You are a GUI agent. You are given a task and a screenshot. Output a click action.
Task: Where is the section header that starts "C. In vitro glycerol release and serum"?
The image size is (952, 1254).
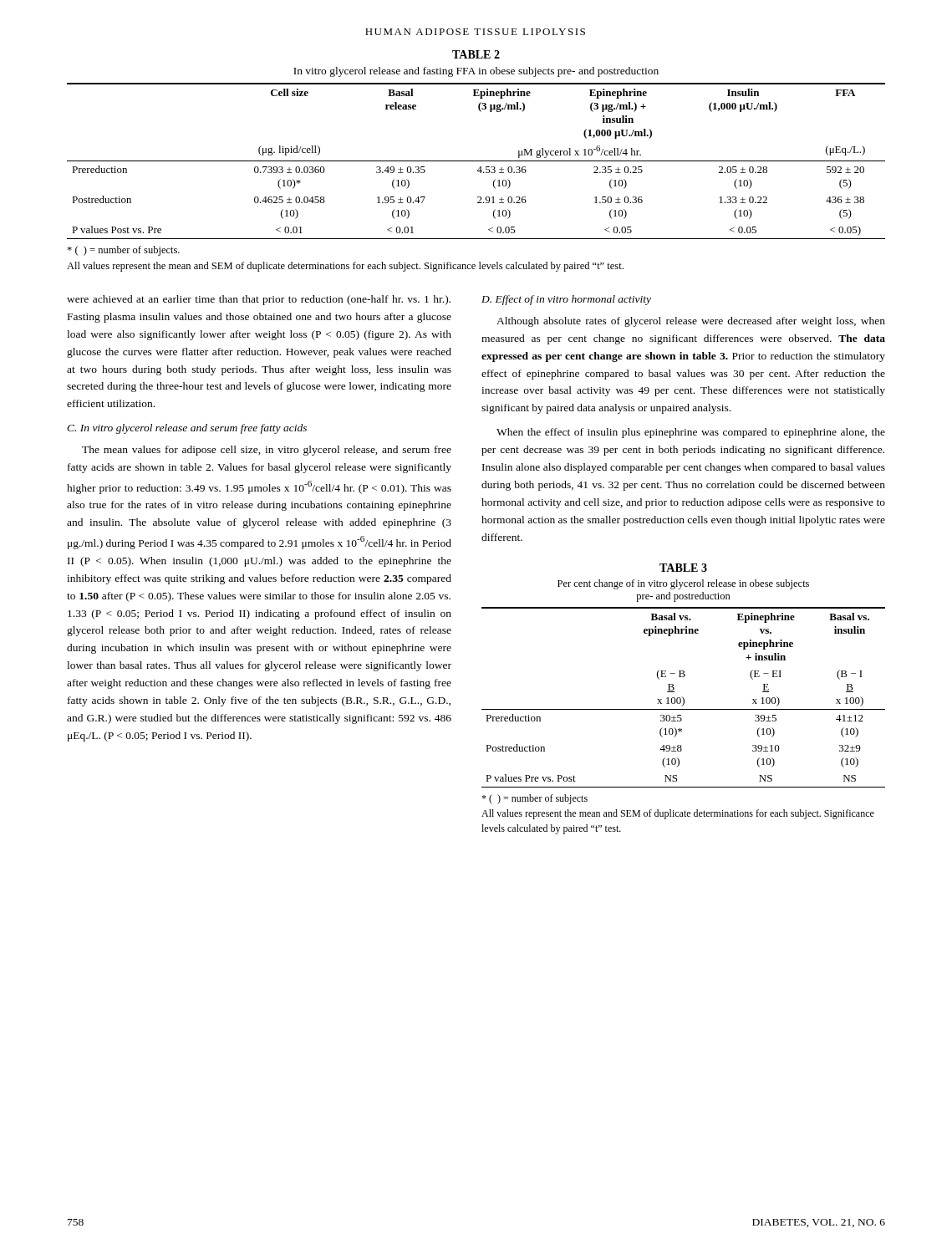tap(187, 428)
